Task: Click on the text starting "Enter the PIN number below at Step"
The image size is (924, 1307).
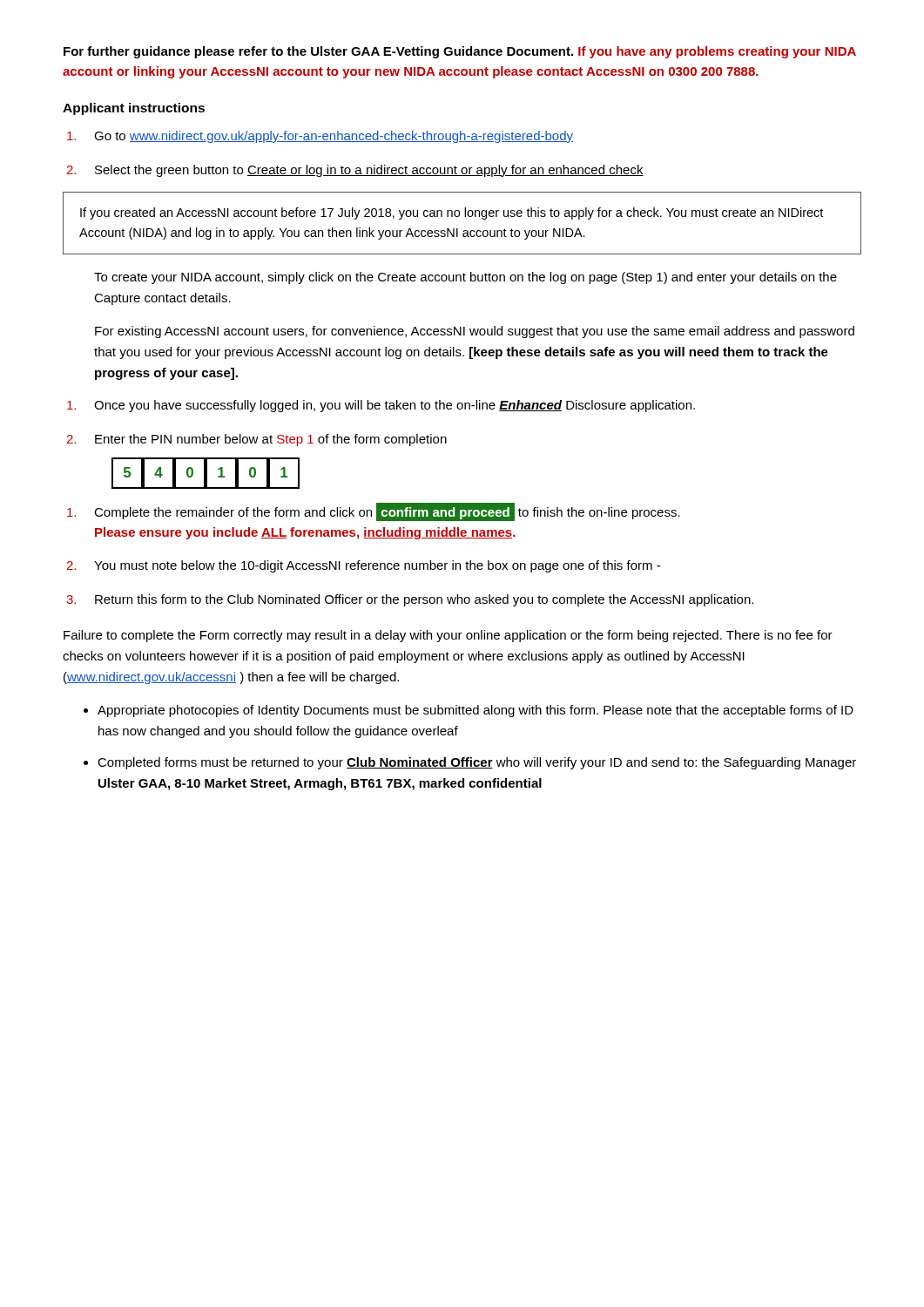Action: [271, 440]
